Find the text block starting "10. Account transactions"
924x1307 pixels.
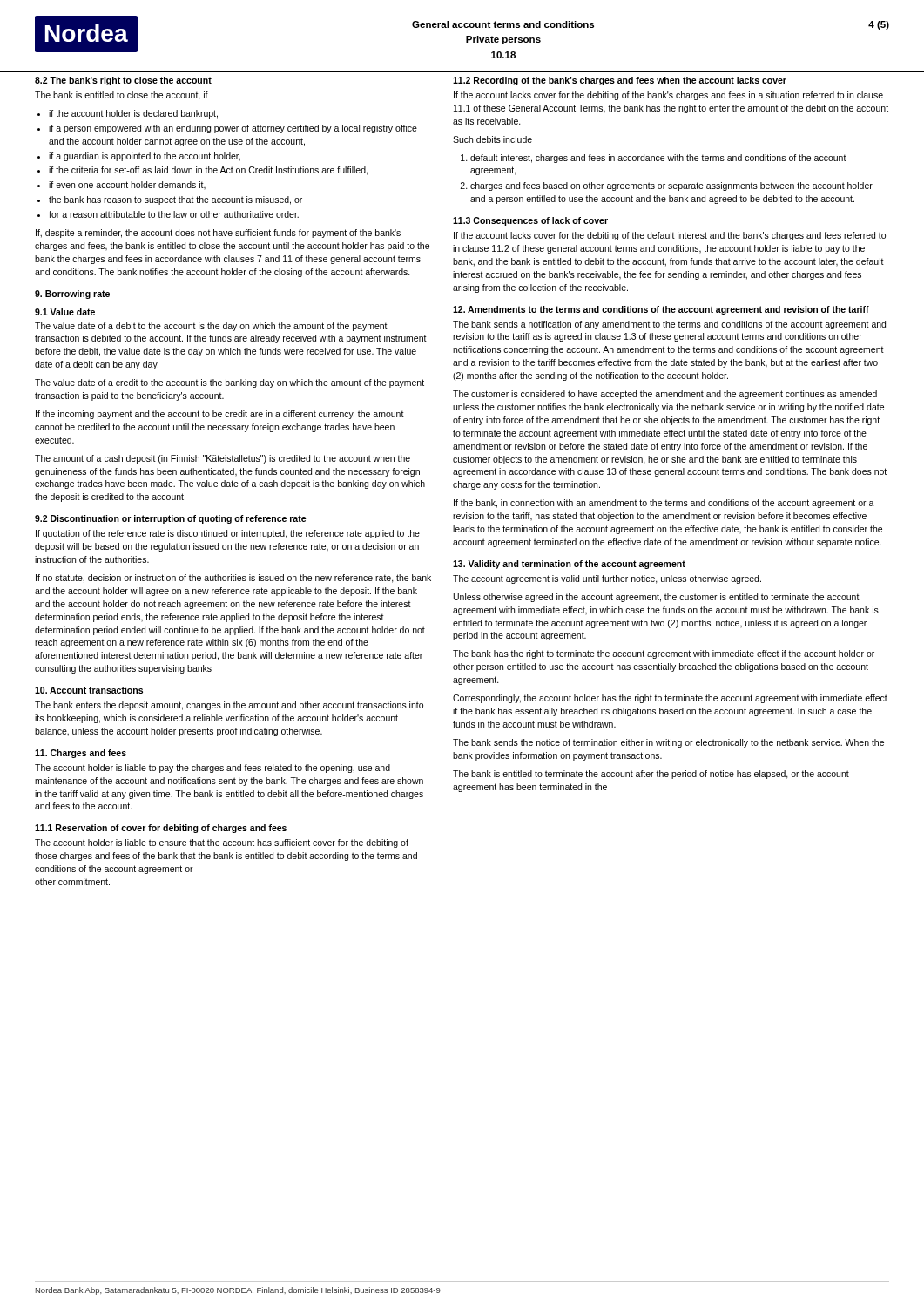tap(89, 690)
